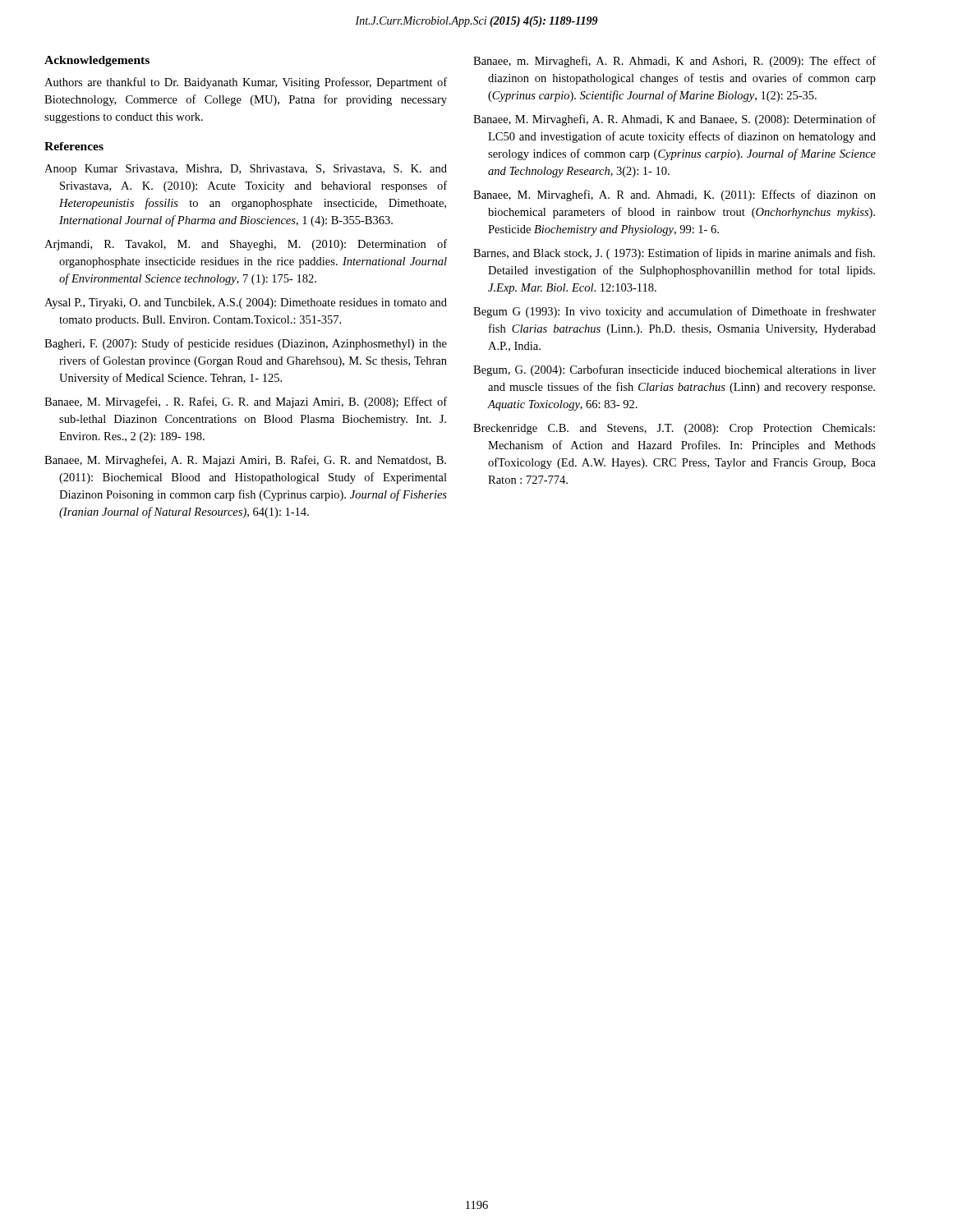Point to the text starting "Authors are thankful"

coord(246,99)
